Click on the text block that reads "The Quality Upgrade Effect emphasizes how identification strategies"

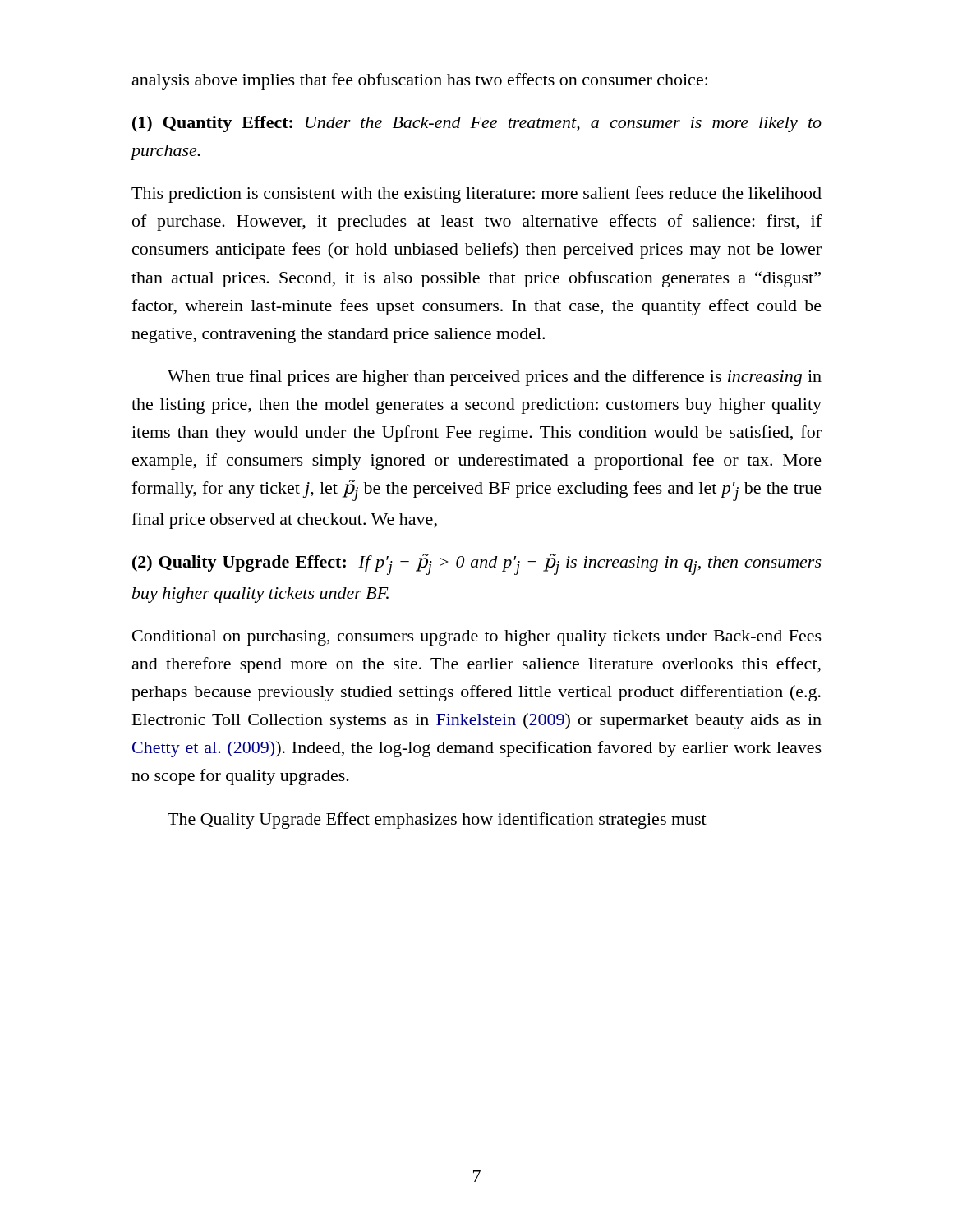(x=476, y=819)
